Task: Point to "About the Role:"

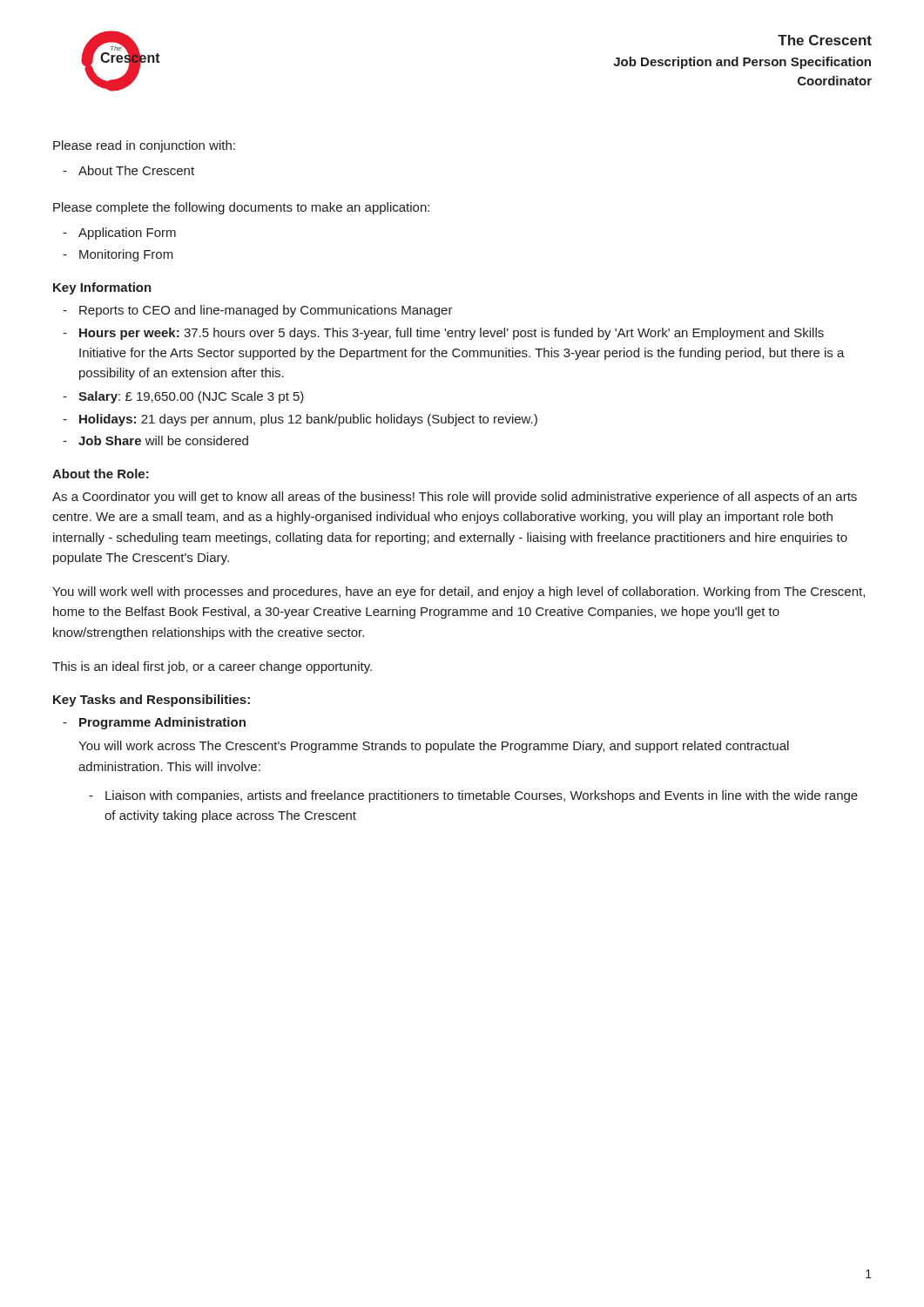Action: click(101, 474)
